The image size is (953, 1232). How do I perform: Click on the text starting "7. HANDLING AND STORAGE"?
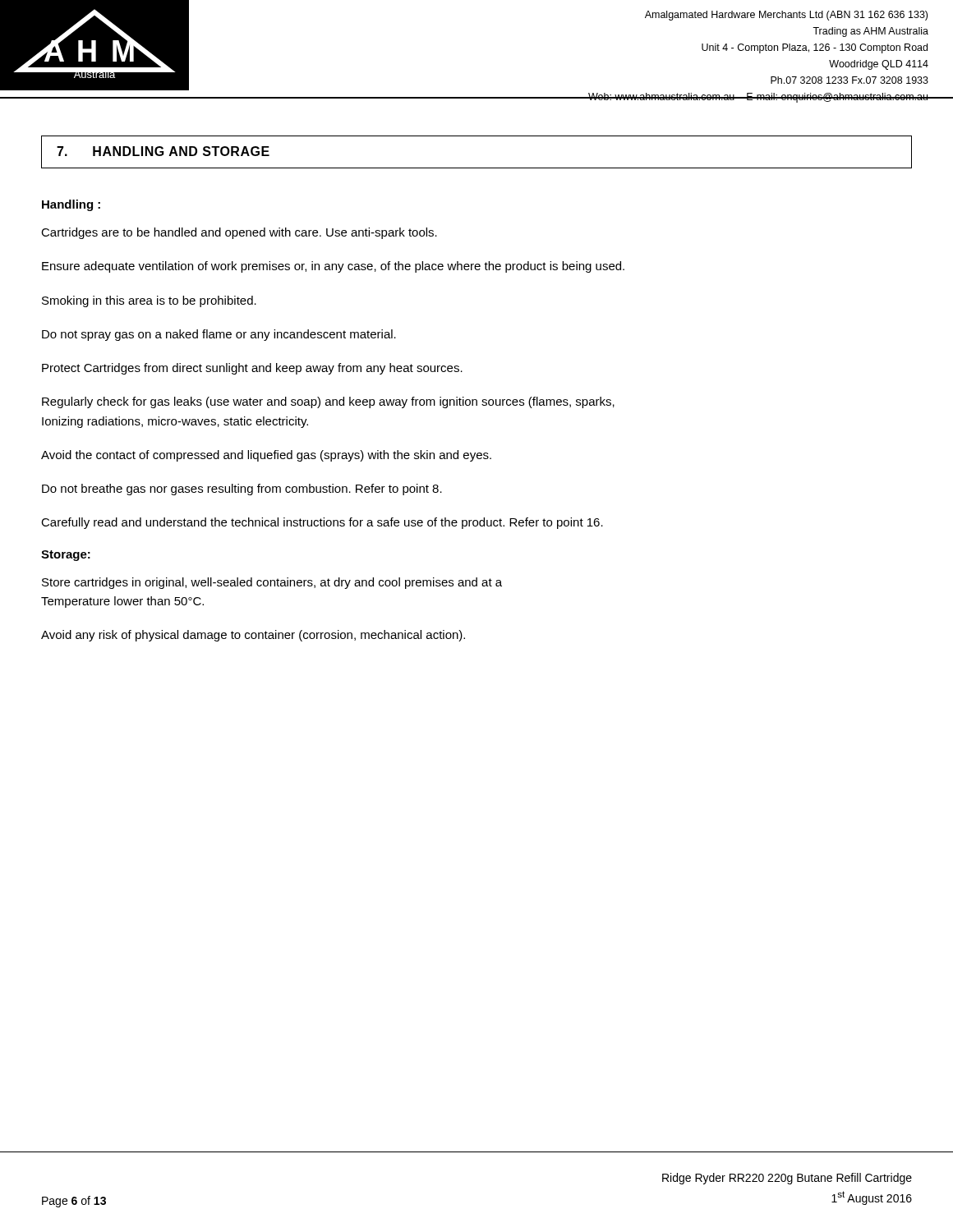tap(163, 152)
